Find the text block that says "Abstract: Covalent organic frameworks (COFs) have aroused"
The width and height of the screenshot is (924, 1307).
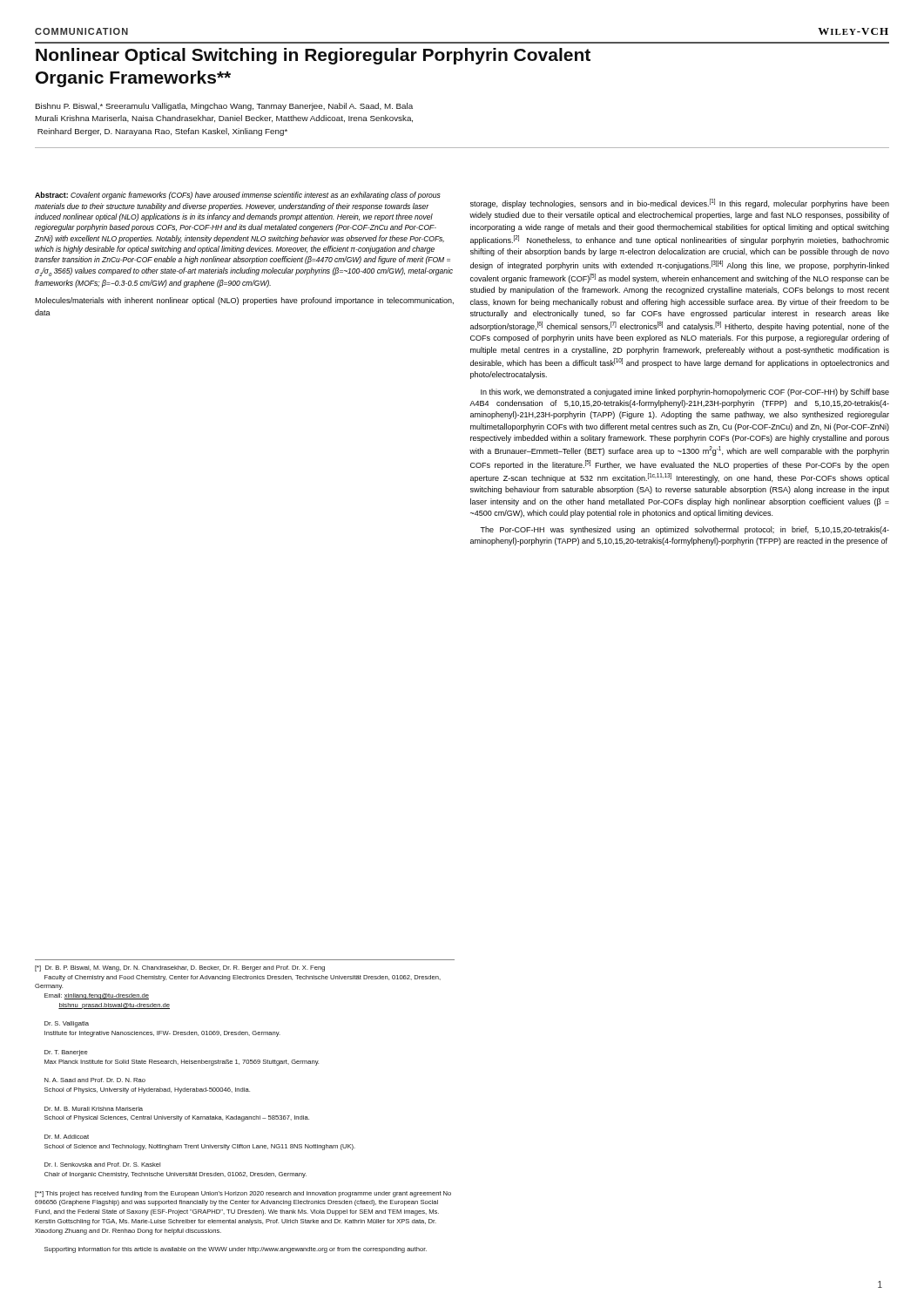[244, 239]
